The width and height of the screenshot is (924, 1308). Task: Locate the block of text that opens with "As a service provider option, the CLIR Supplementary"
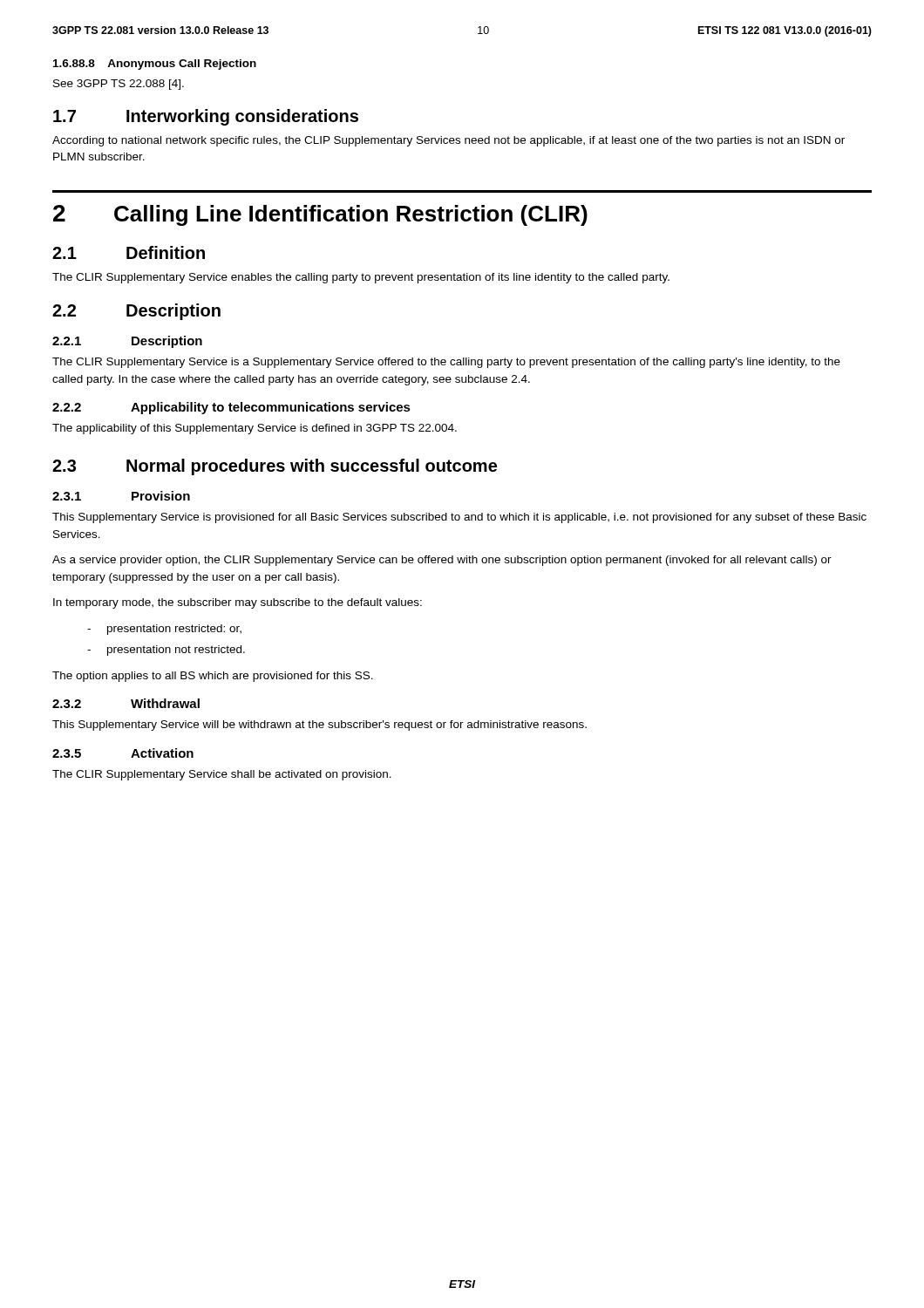coord(442,568)
